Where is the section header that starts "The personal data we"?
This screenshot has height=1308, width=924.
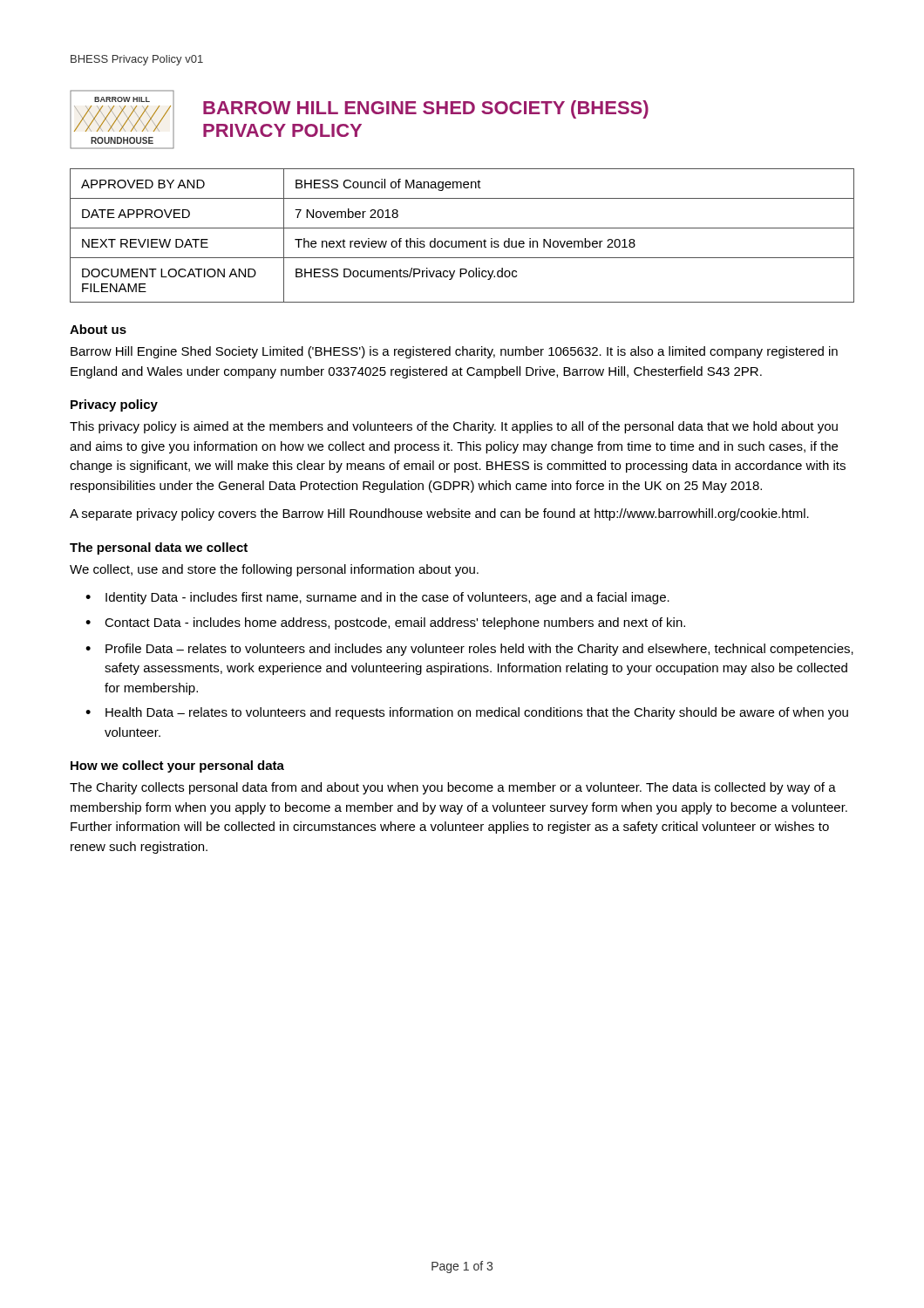click(159, 547)
